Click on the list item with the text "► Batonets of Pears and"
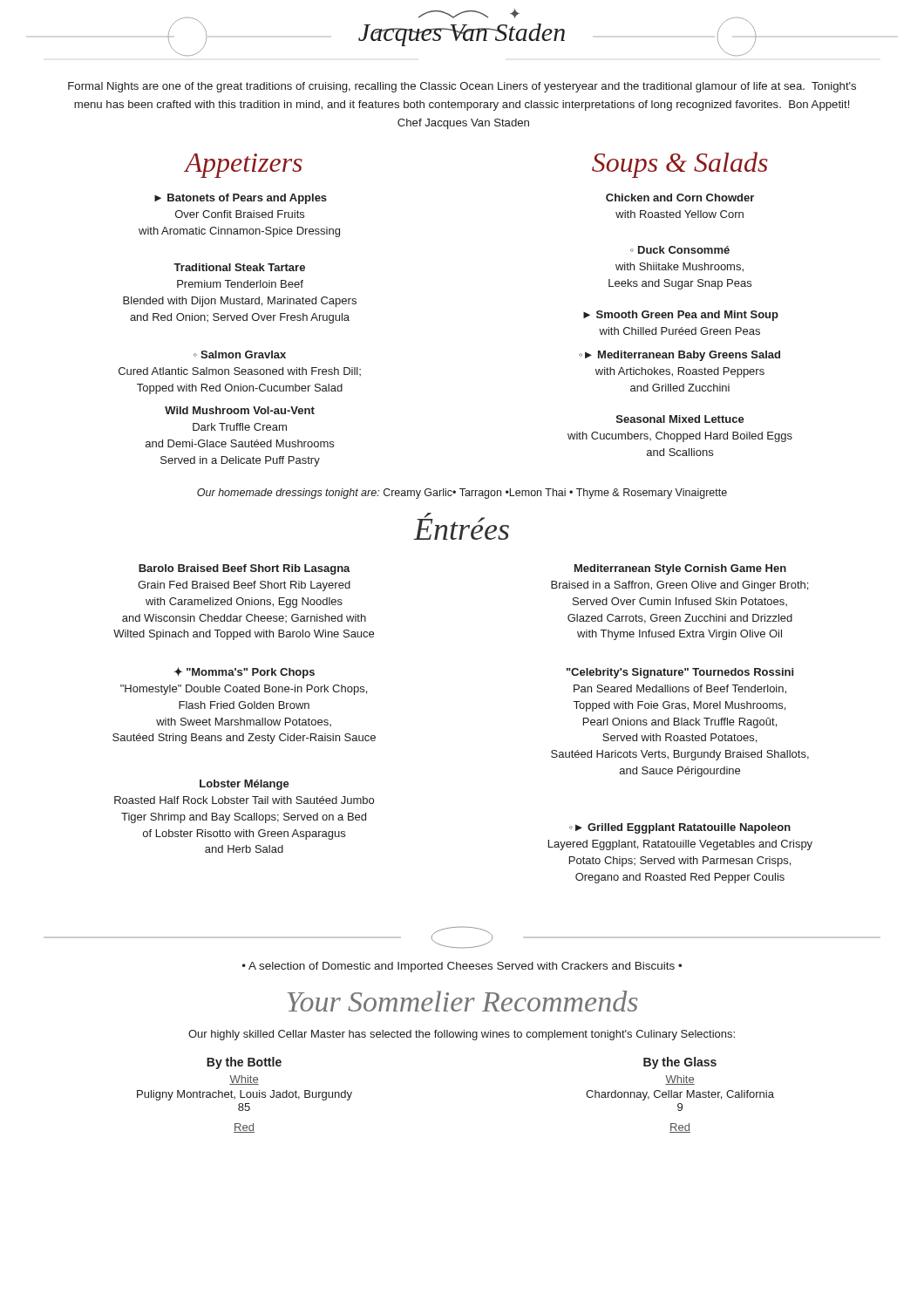The image size is (924, 1308). point(240,214)
